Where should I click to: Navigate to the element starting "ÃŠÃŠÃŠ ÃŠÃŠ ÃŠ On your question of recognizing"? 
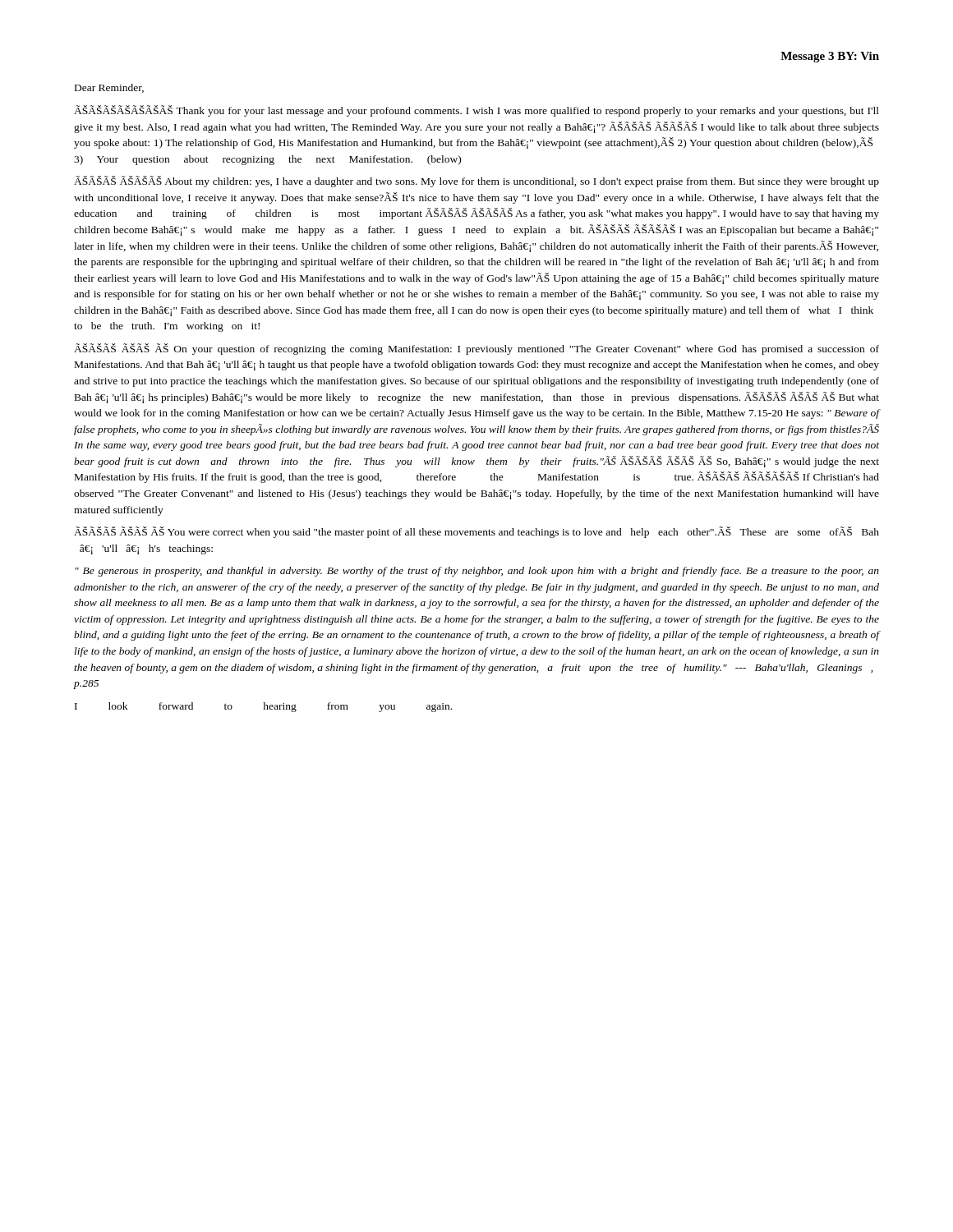click(x=476, y=429)
